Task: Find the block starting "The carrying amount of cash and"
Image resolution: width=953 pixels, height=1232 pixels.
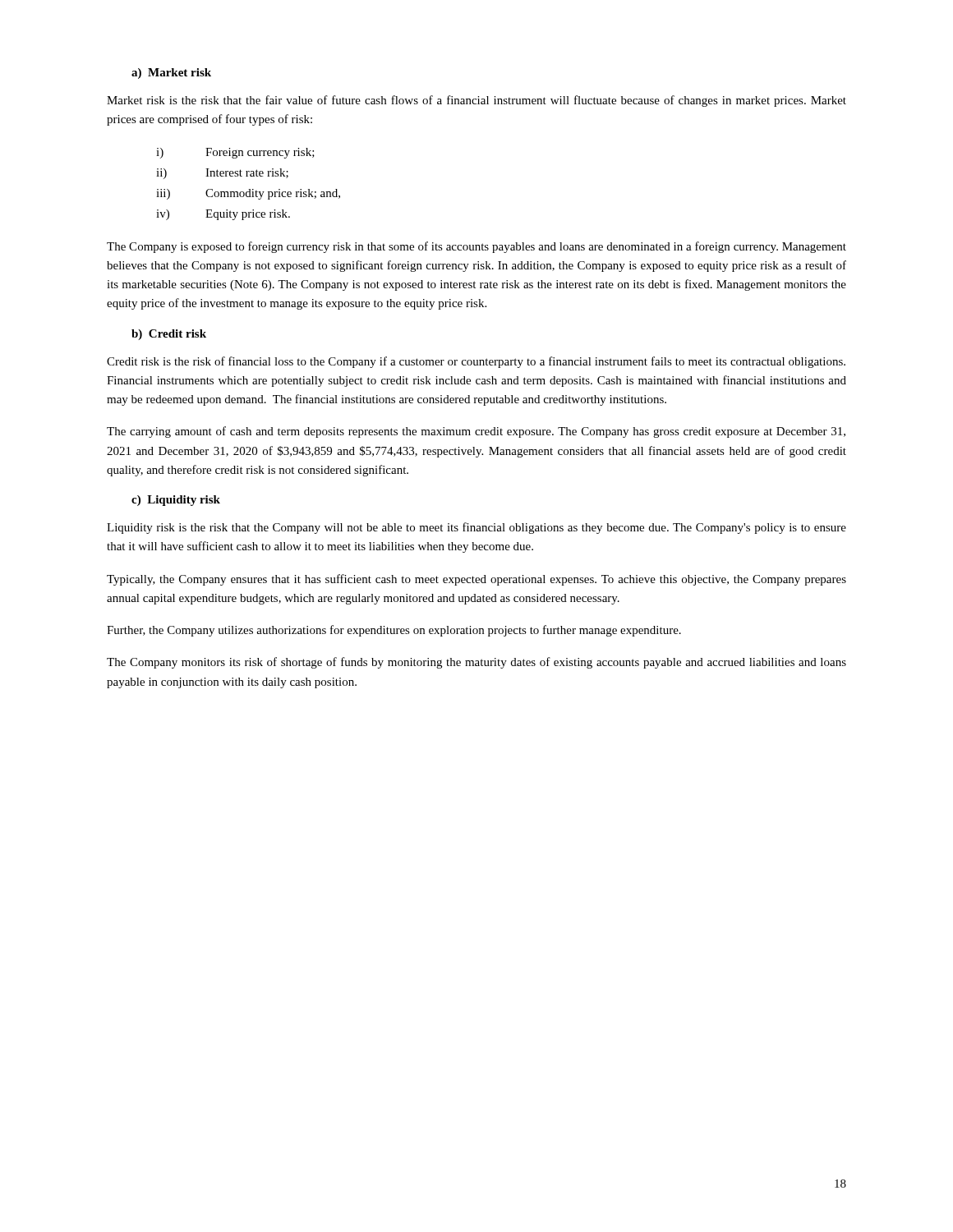Action: pyautogui.click(x=476, y=450)
